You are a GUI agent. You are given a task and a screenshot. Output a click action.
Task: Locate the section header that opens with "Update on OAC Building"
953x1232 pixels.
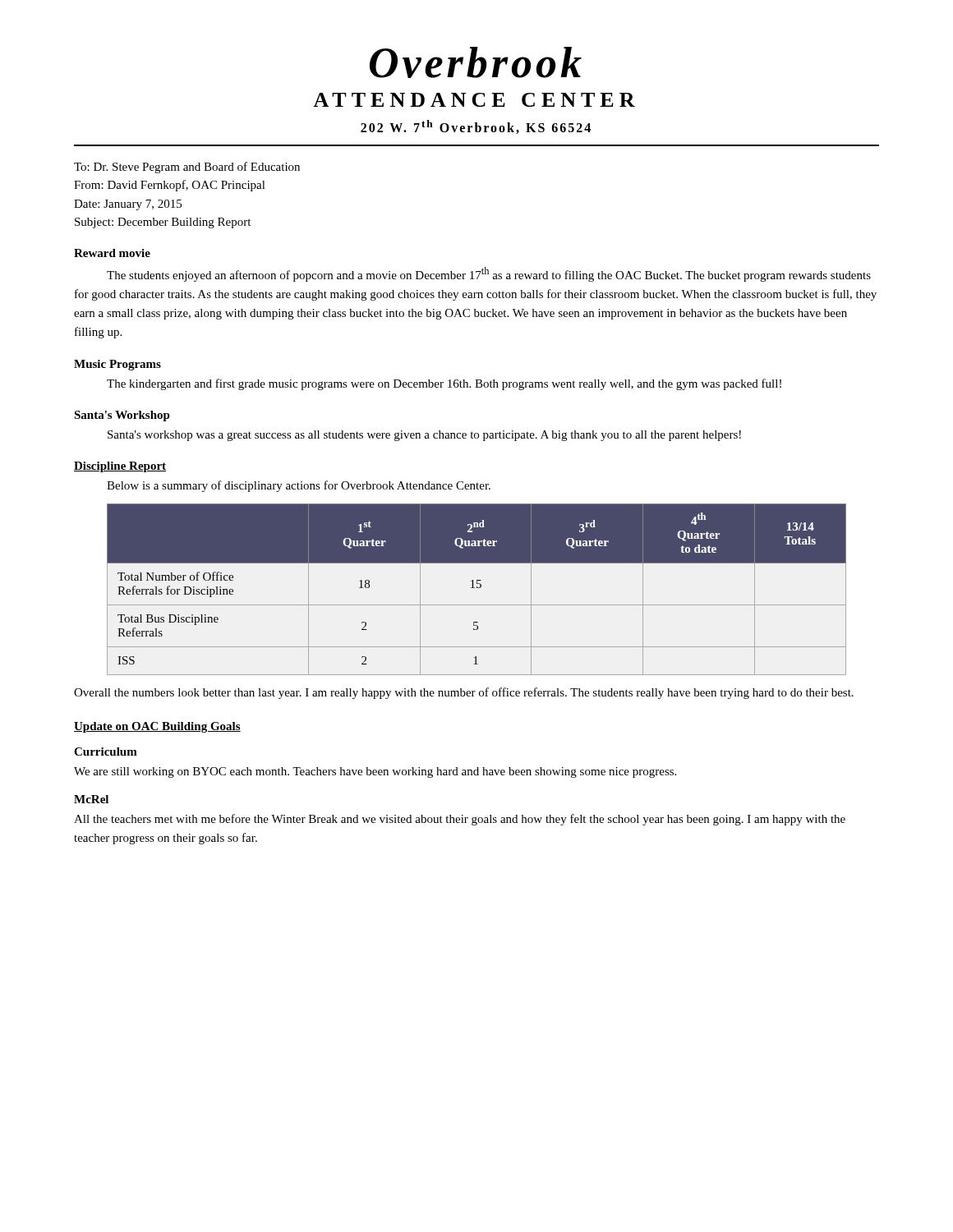pyautogui.click(x=157, y=726)
